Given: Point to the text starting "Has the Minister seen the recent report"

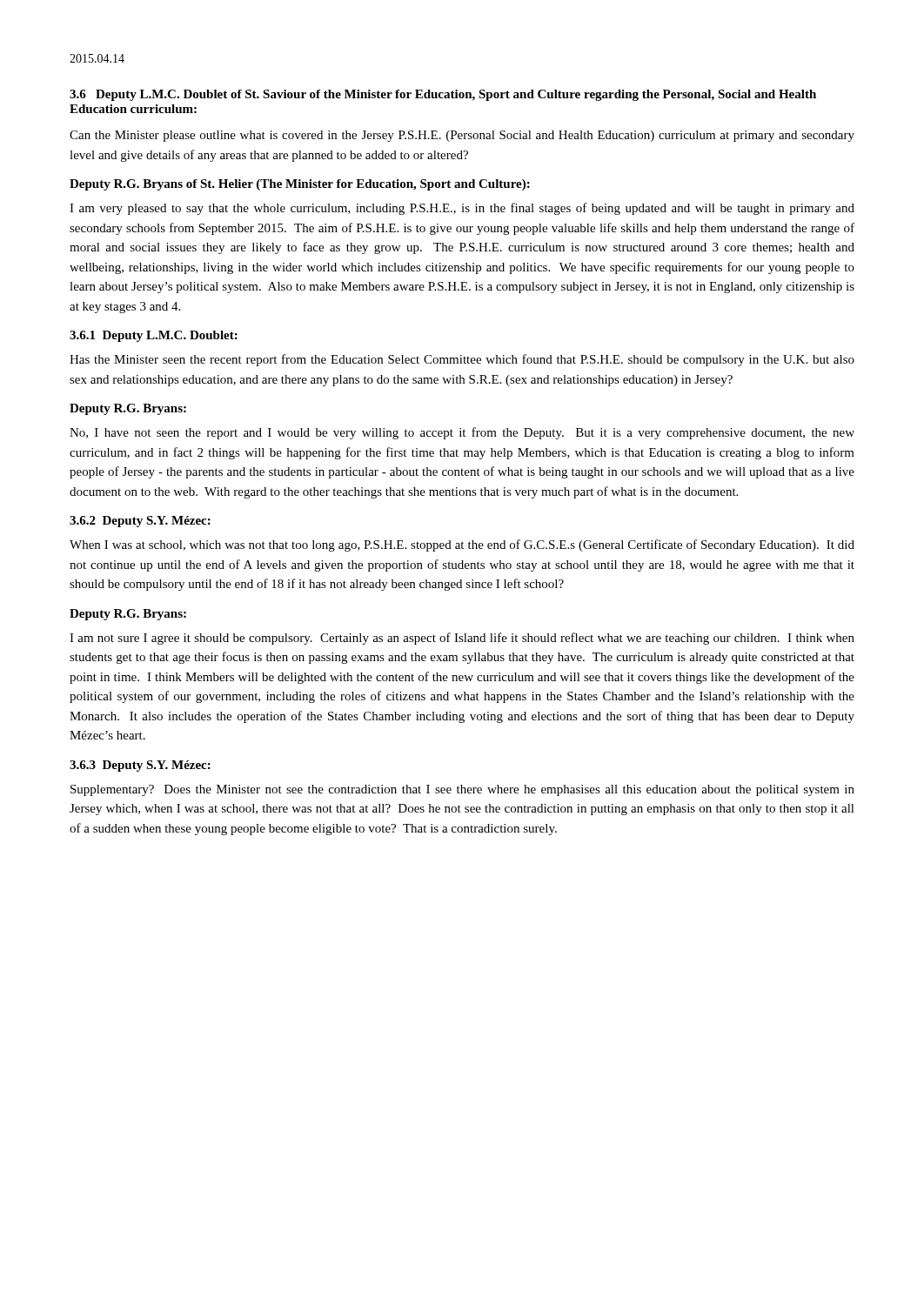Looking at the screenshot, I should pos(462,369).
